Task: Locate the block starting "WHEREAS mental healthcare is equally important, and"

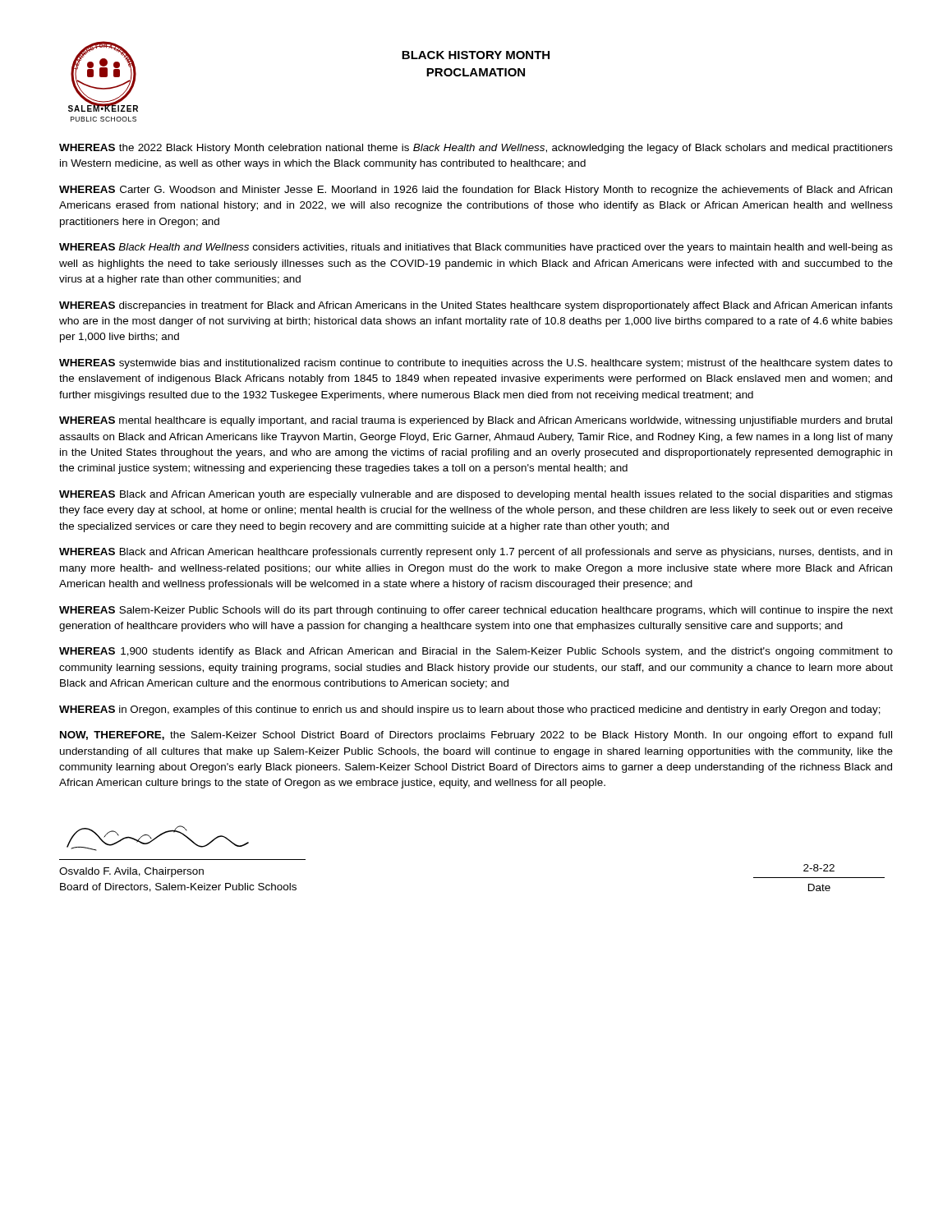Action: tap(476, 444)
